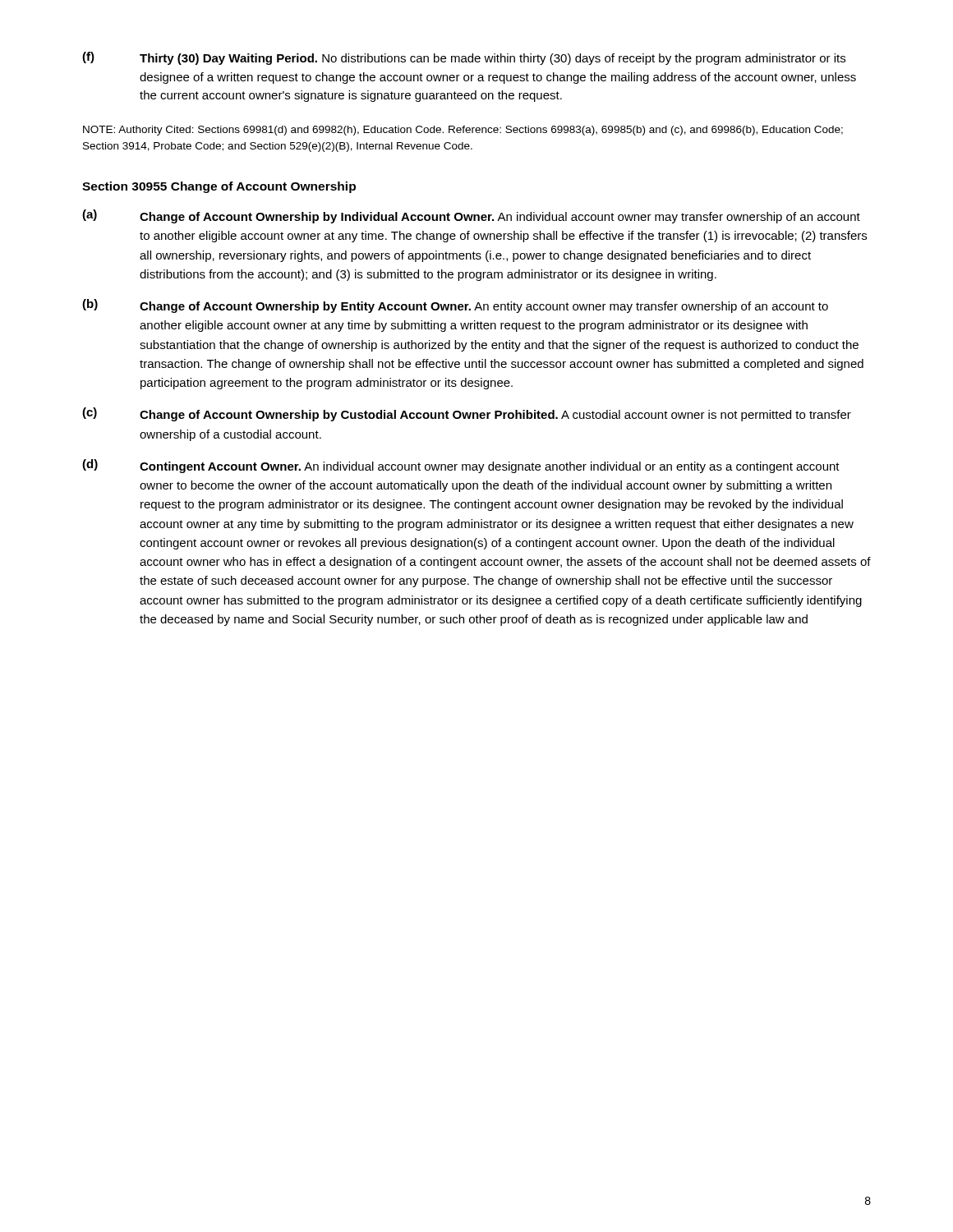Find the block on this page that starts "(d) Contingent Account Owner. An individual account owner"

[x=476, y=542]
